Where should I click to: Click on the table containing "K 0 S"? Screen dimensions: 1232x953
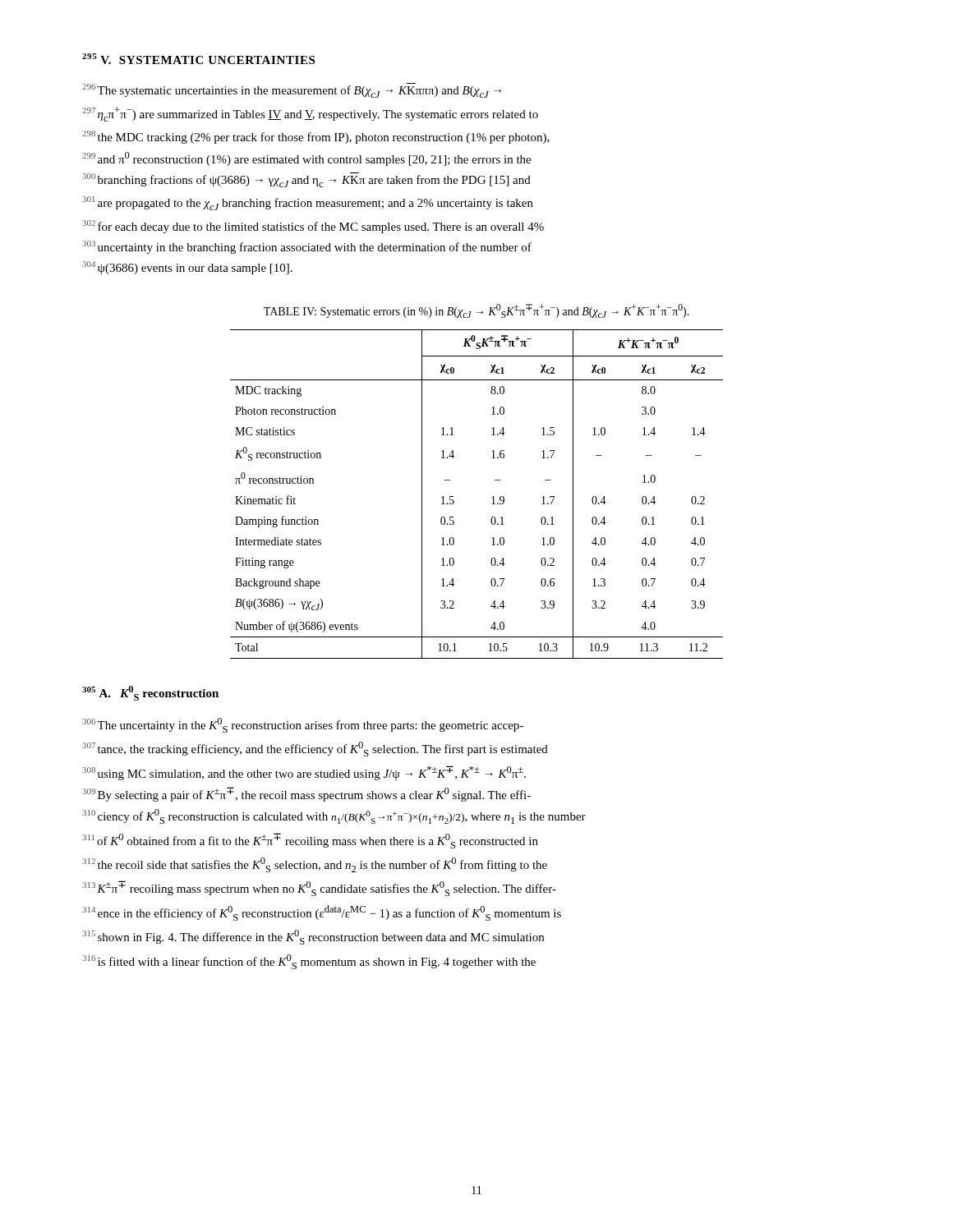tap(476, 494)
